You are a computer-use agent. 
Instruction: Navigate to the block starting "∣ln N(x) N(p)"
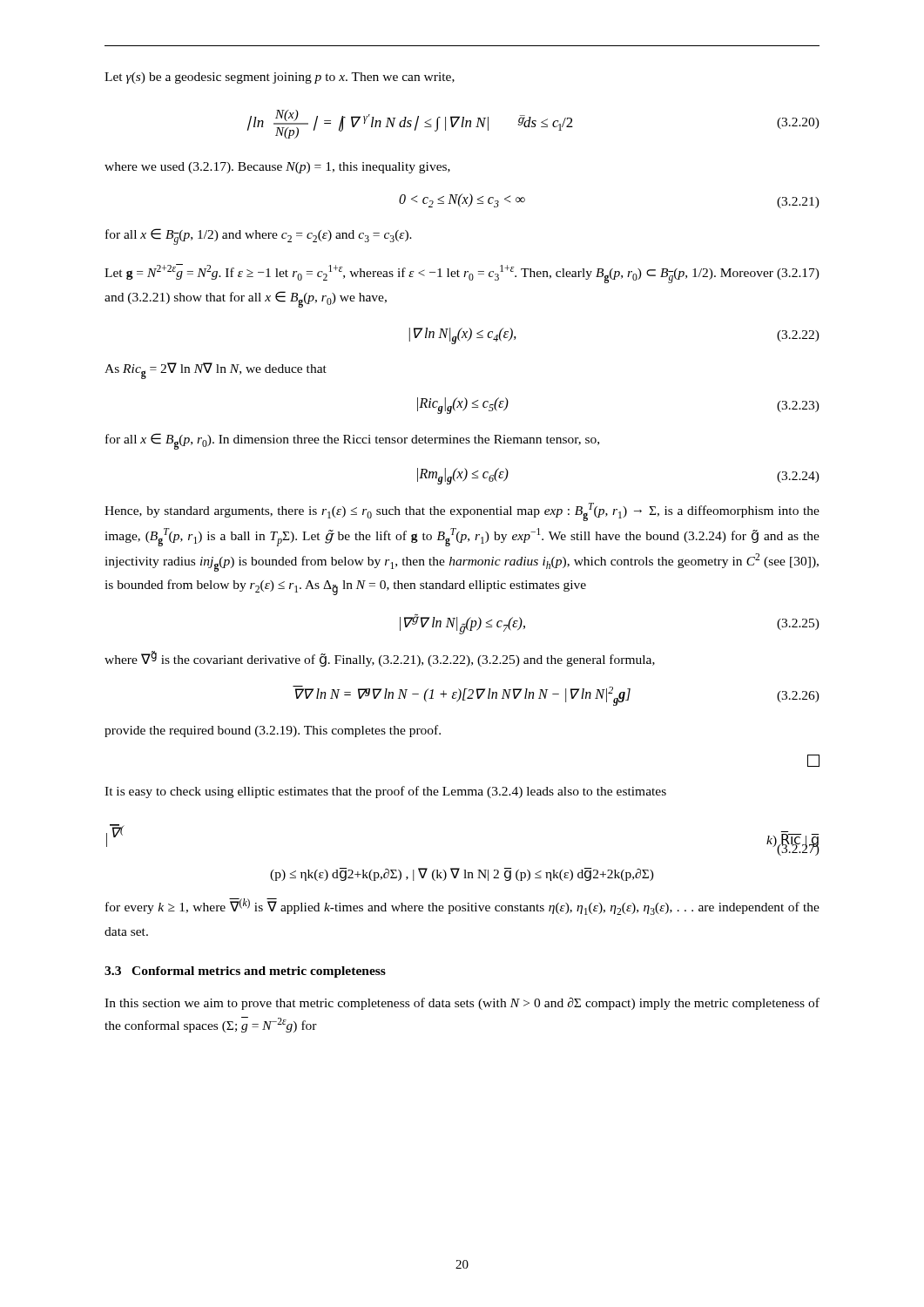[x=462, y=122]
